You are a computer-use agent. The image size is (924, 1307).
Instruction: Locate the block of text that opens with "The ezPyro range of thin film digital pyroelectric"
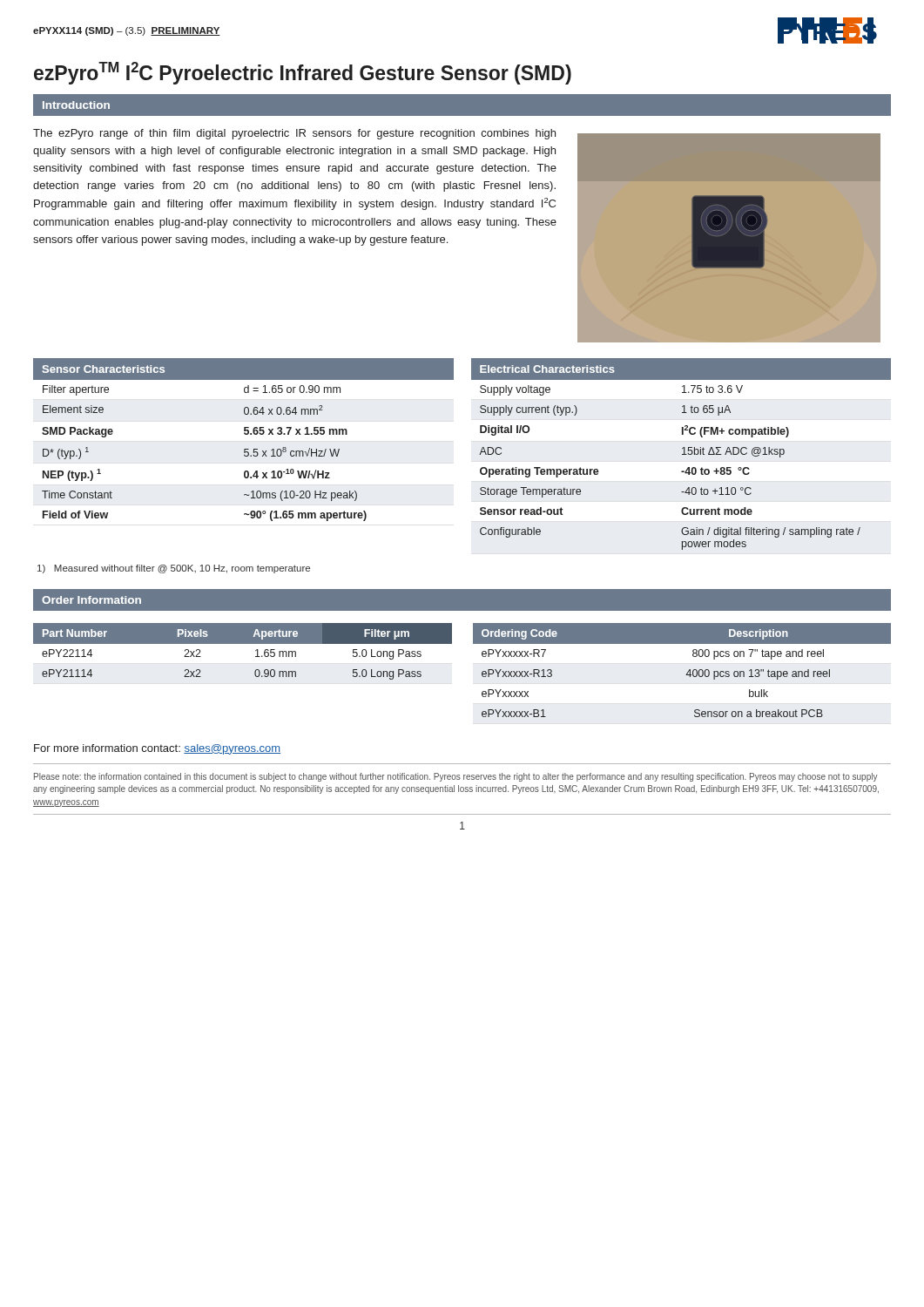295,186
